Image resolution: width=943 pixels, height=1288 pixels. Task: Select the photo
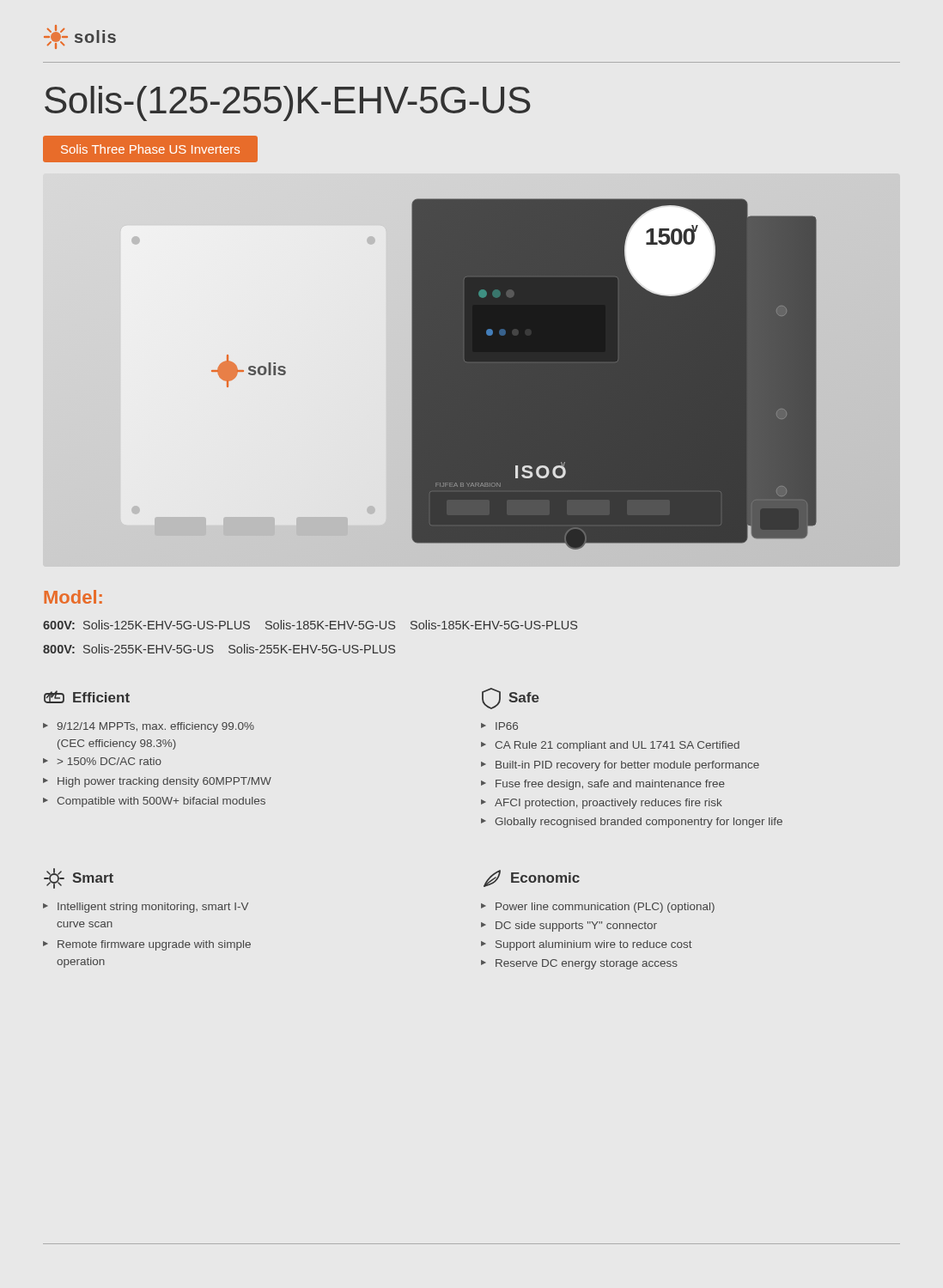pyautogui.click(x=472, y=370)
